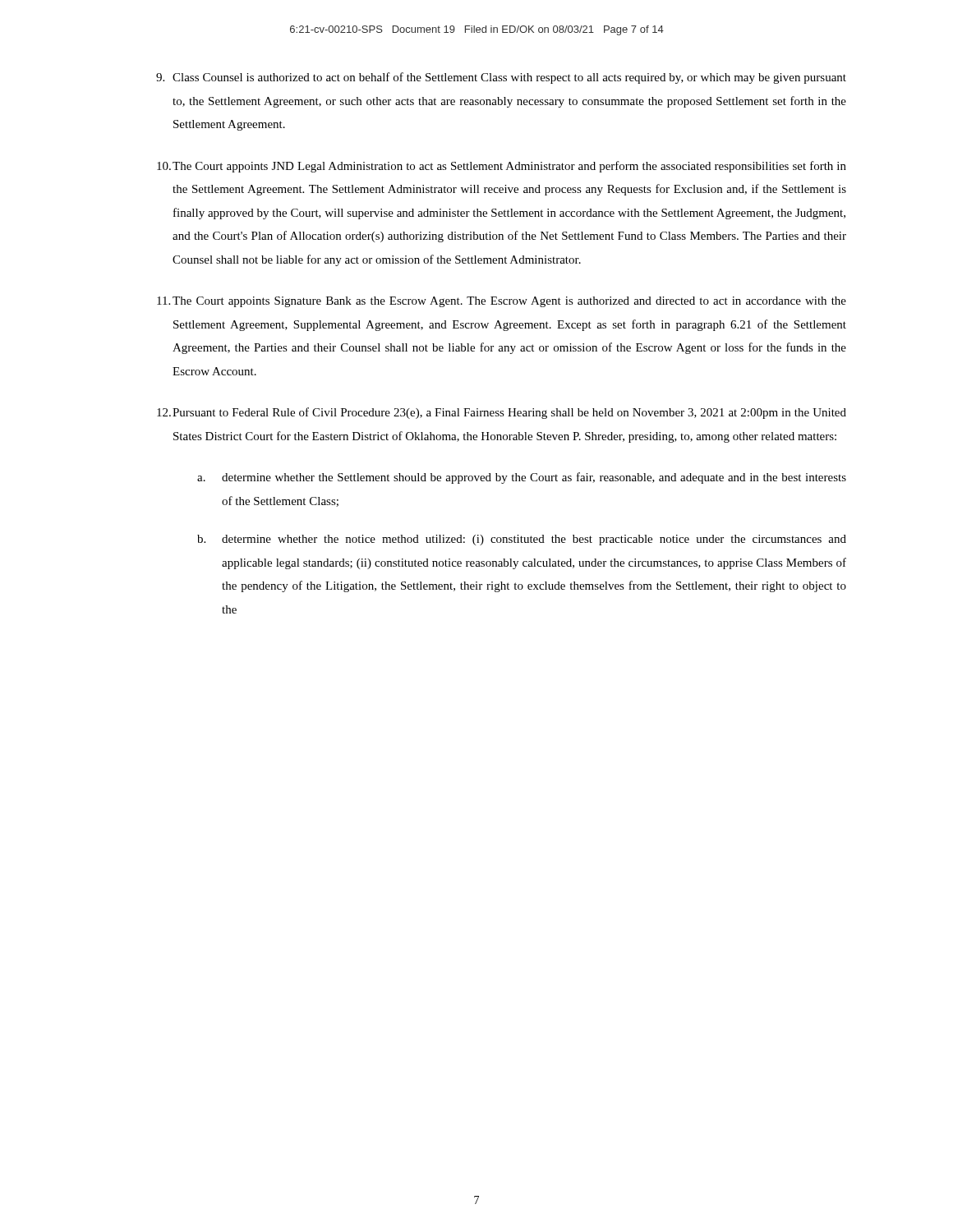Click on the list item with the text "b. determine whether the"
The height and width of the screenshot is (1232, 953).
[x=509, y=574]
